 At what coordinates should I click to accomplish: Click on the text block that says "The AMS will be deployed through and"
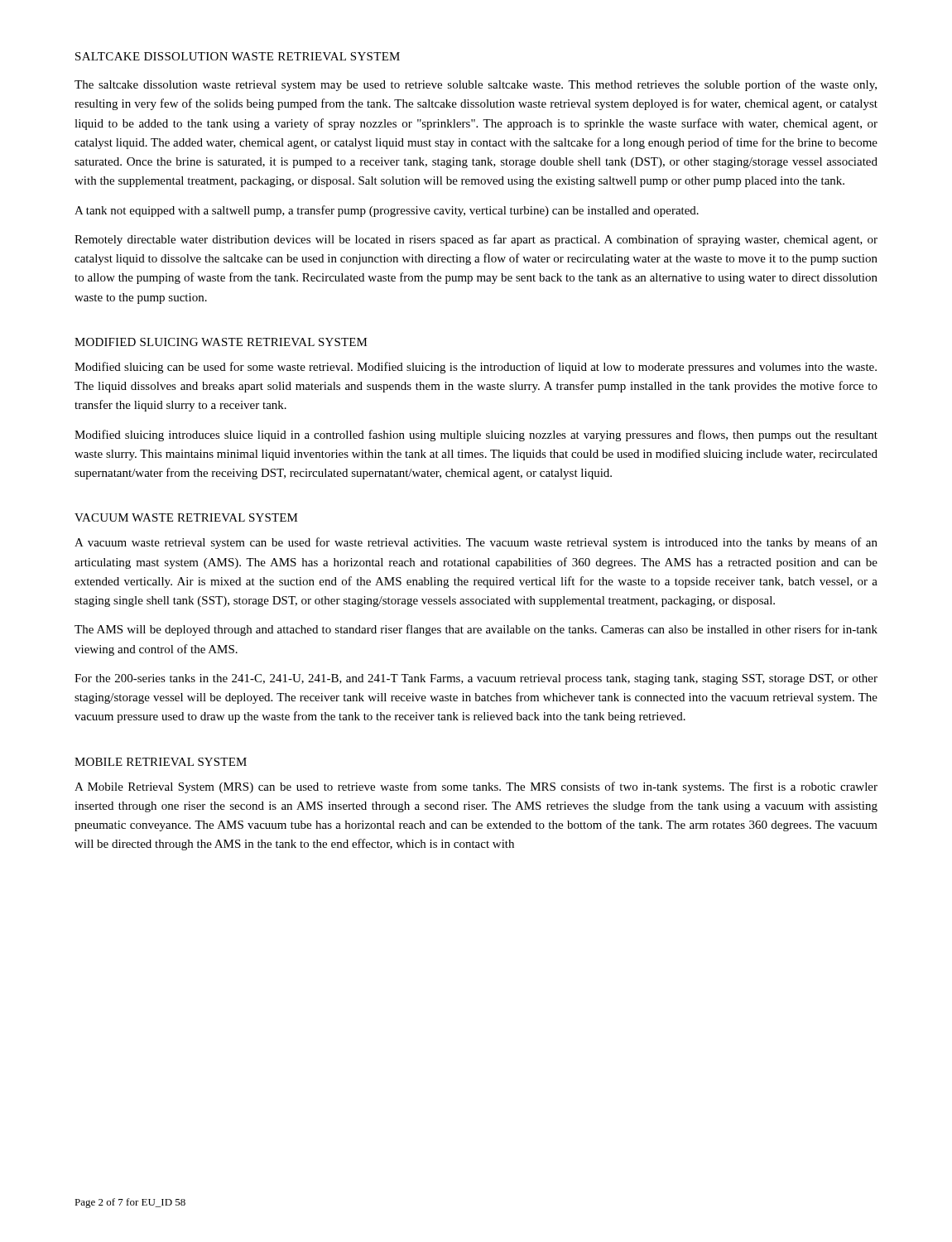[476, 639]
